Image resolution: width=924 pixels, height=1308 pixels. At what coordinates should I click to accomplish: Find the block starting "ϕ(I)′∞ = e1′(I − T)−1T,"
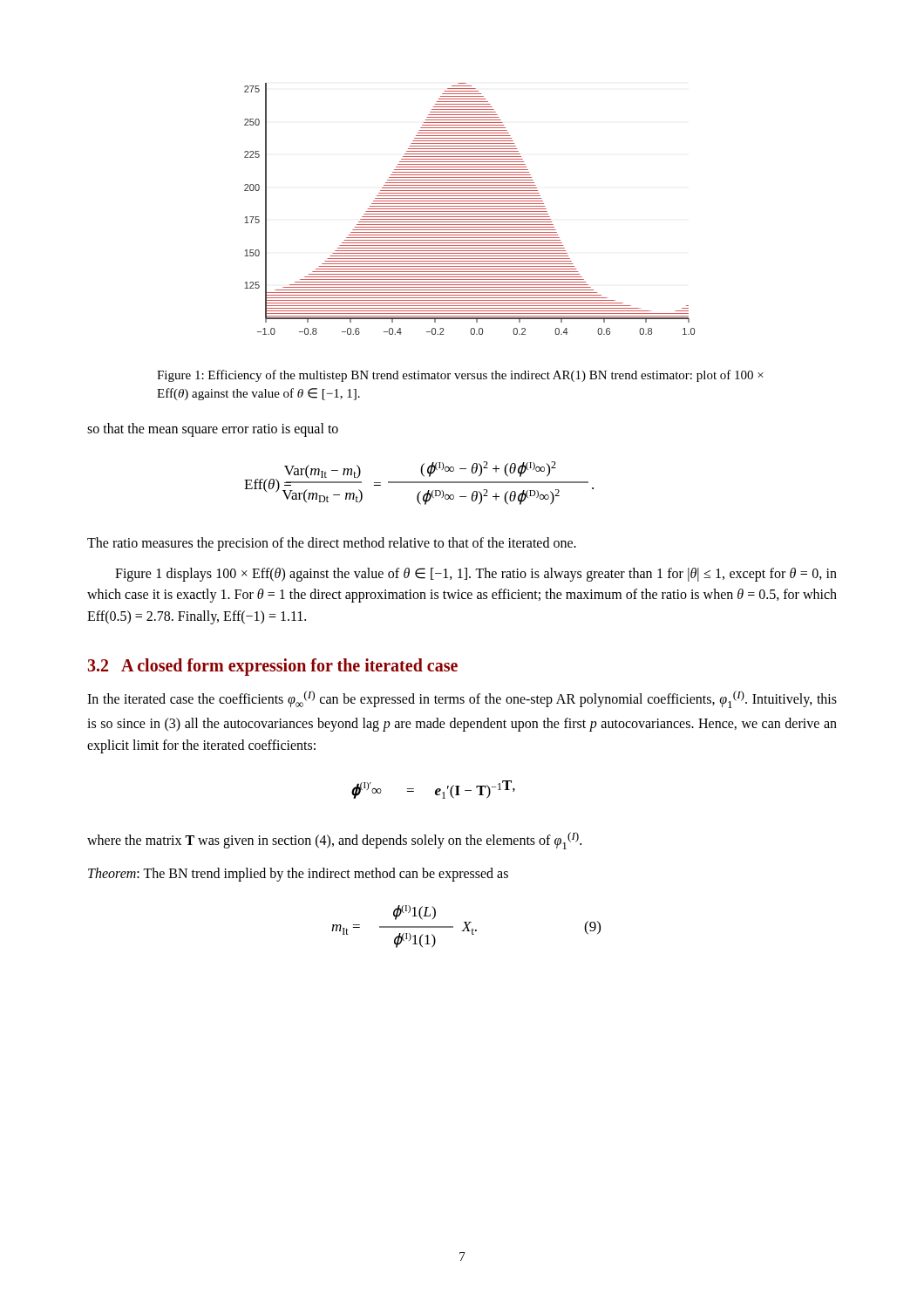pyautogui.click(x=462, y=790)
